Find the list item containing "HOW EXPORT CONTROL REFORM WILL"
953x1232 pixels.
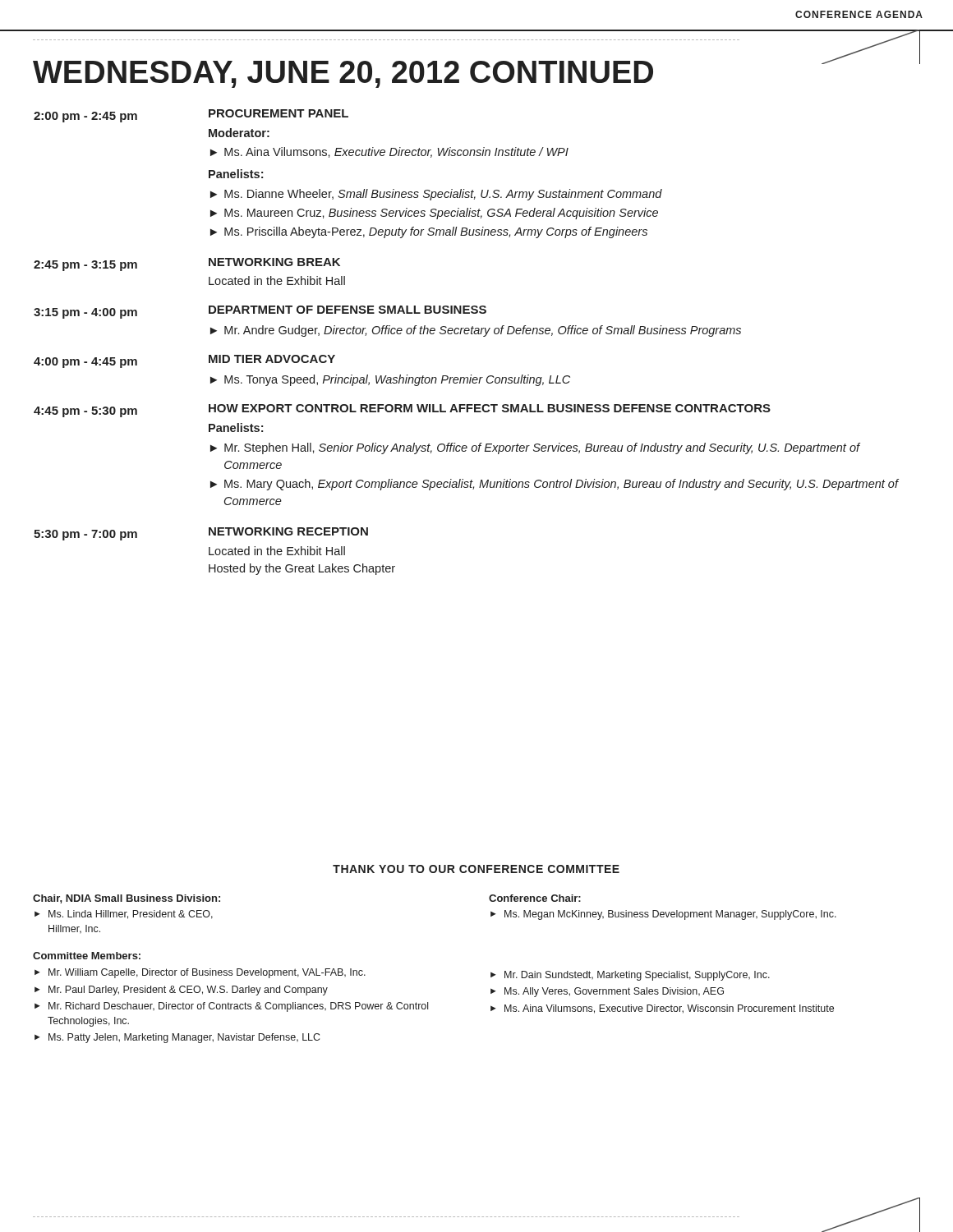pos(564,454)
